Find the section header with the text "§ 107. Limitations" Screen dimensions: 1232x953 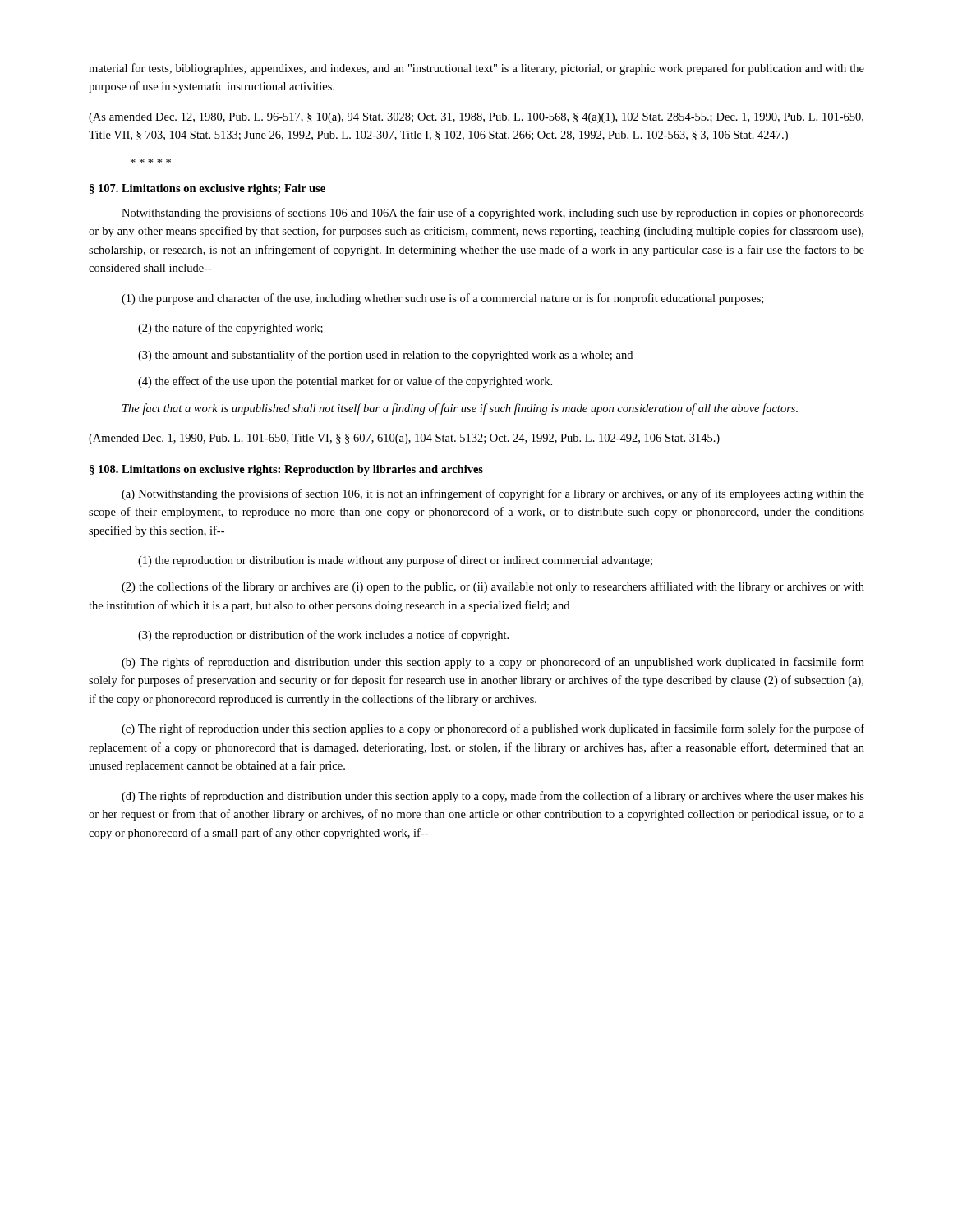click(x=207, y=188)
